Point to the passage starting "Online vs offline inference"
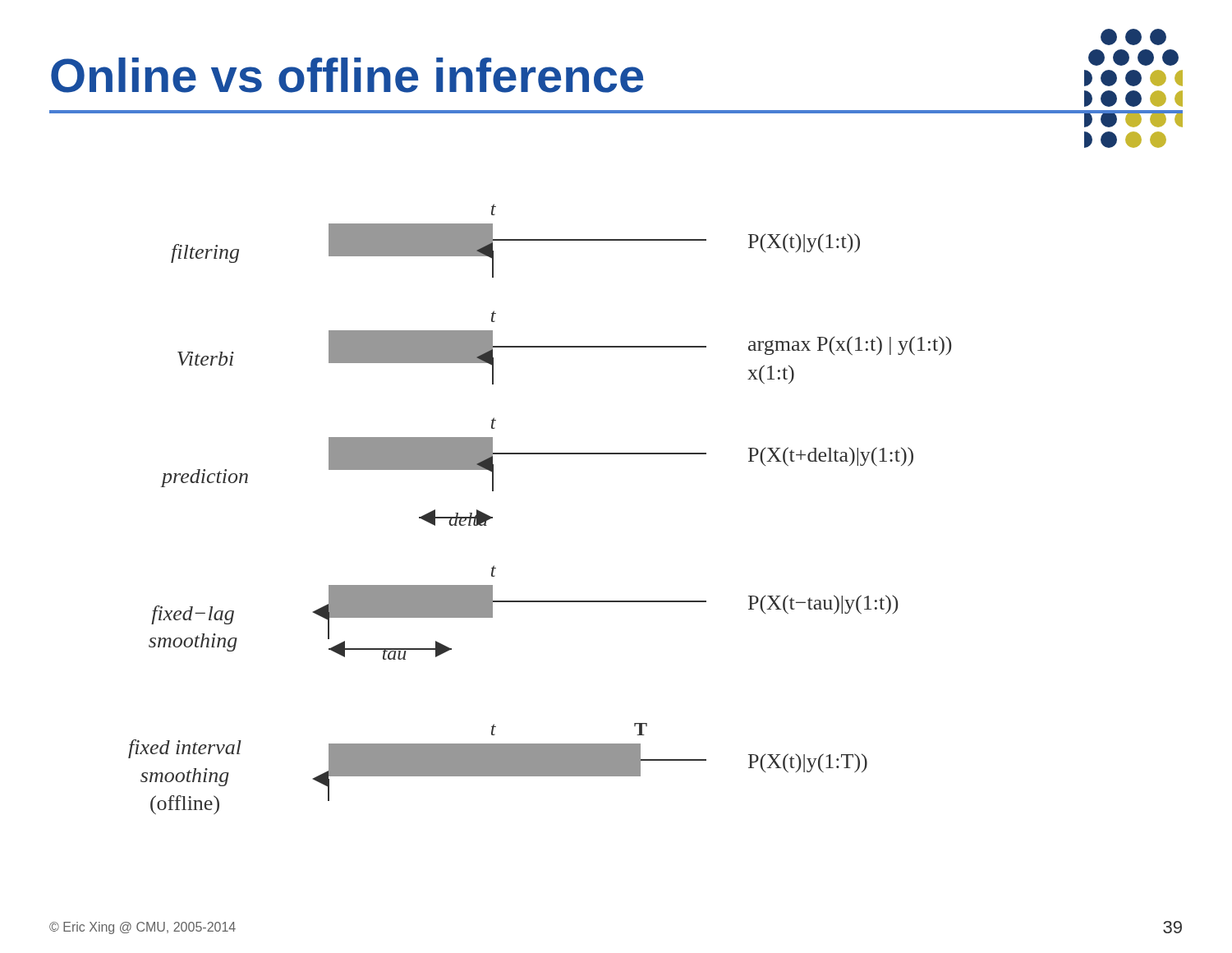The image size is (1232, 953). tap(616, 81)
